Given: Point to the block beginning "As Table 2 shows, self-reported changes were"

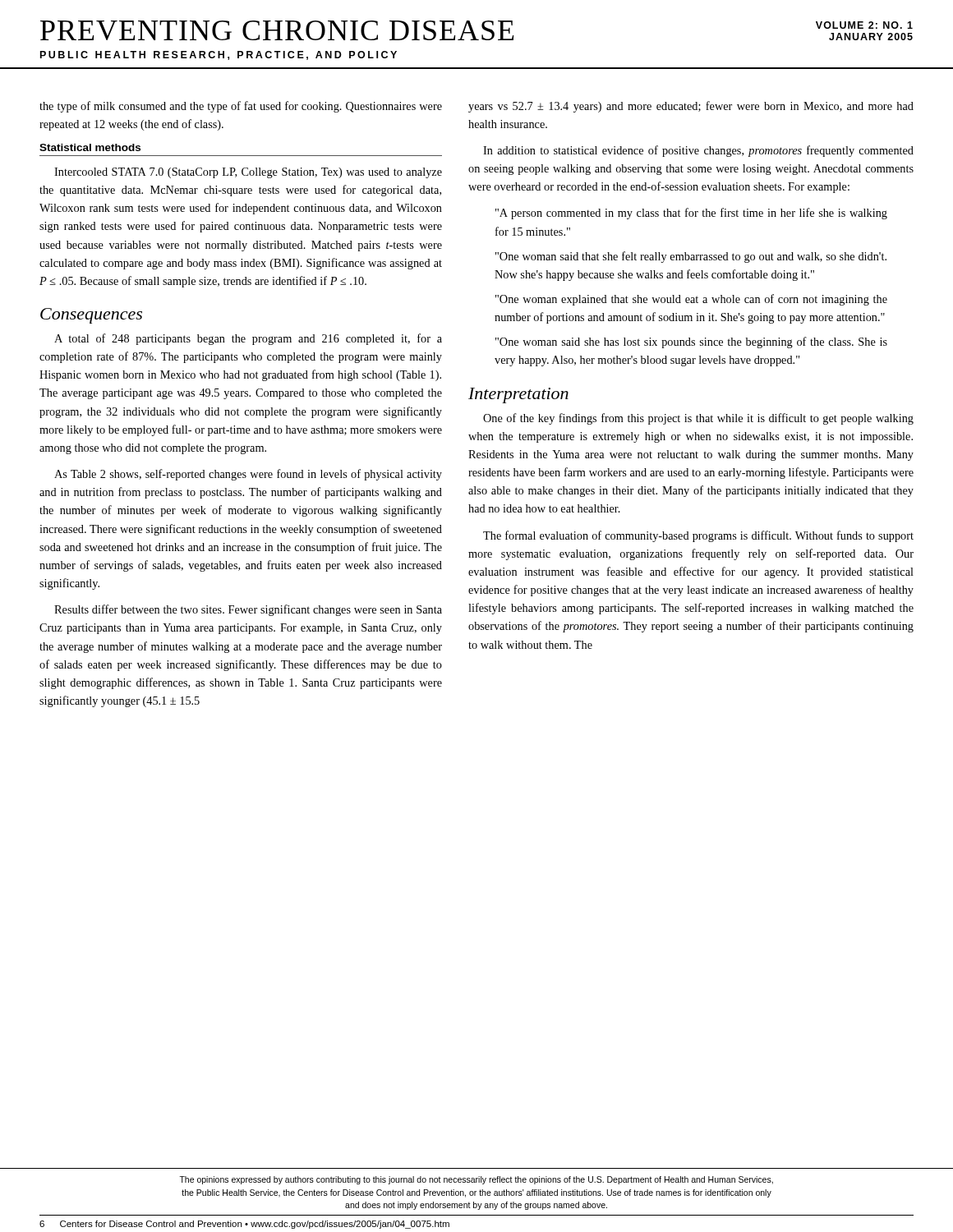Looking at the screenshot, I should (241, 529).
